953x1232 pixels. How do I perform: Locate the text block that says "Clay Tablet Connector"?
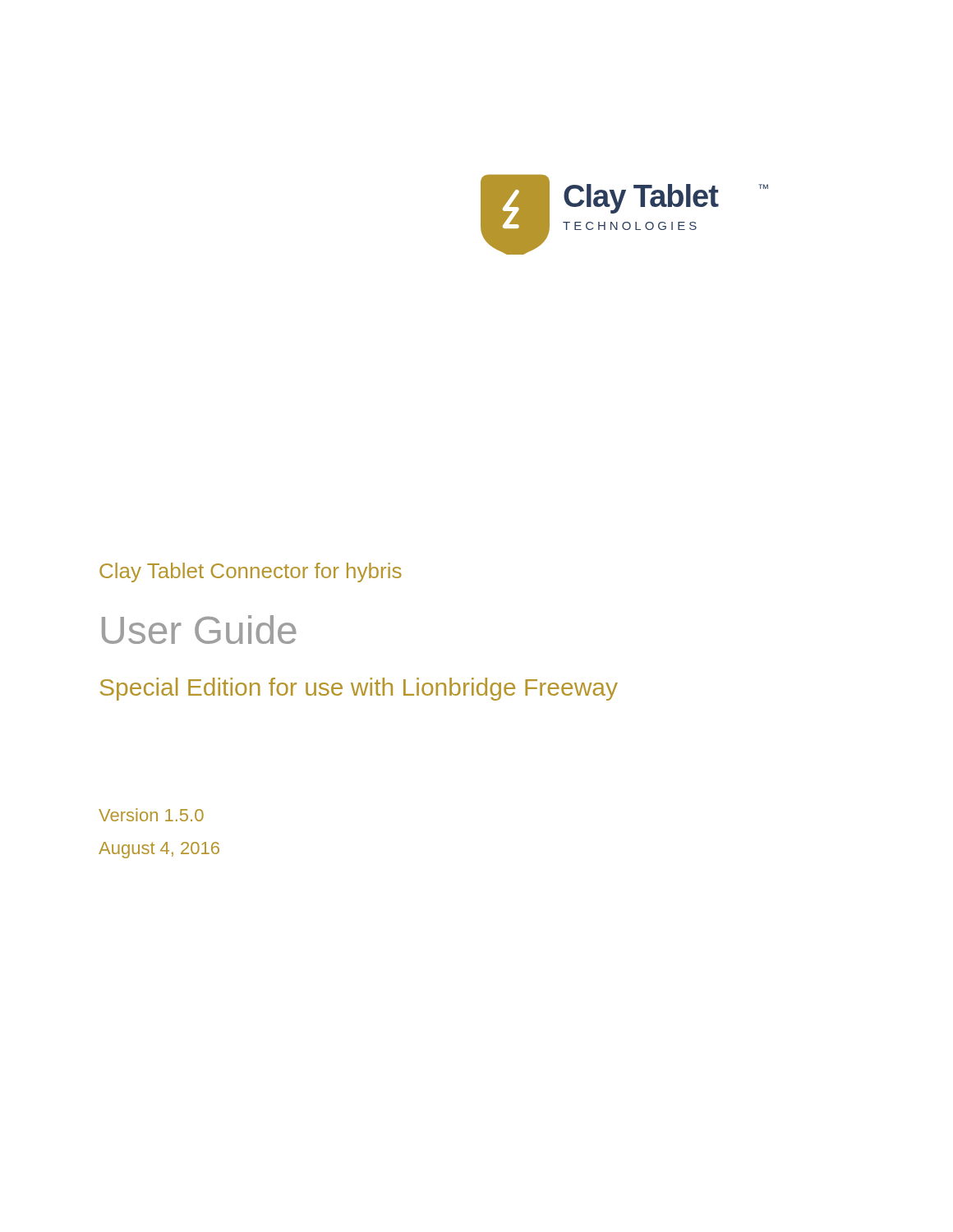[250, 571]
